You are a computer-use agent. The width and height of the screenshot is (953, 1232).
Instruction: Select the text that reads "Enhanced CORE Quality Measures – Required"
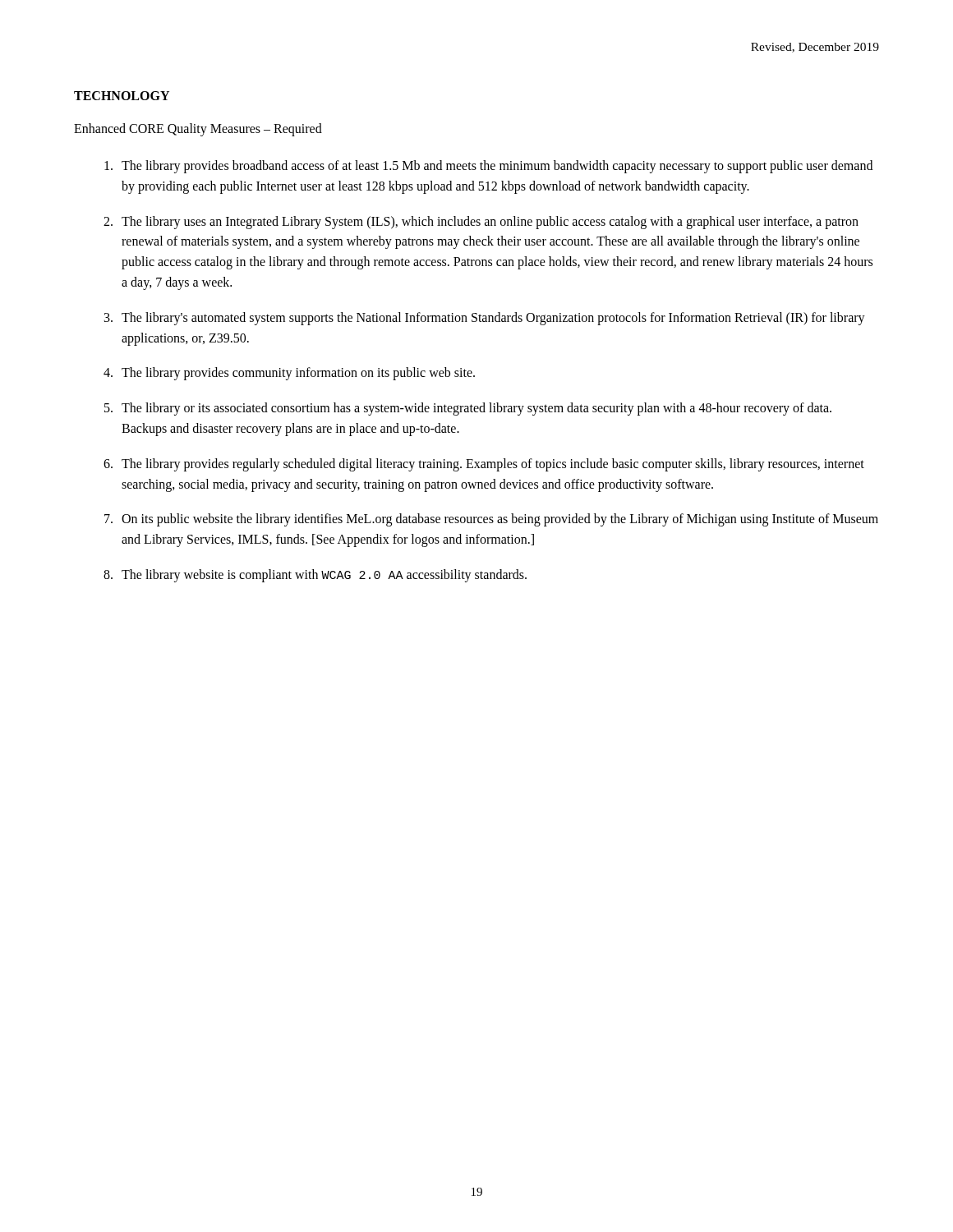(x=198, y=129)
